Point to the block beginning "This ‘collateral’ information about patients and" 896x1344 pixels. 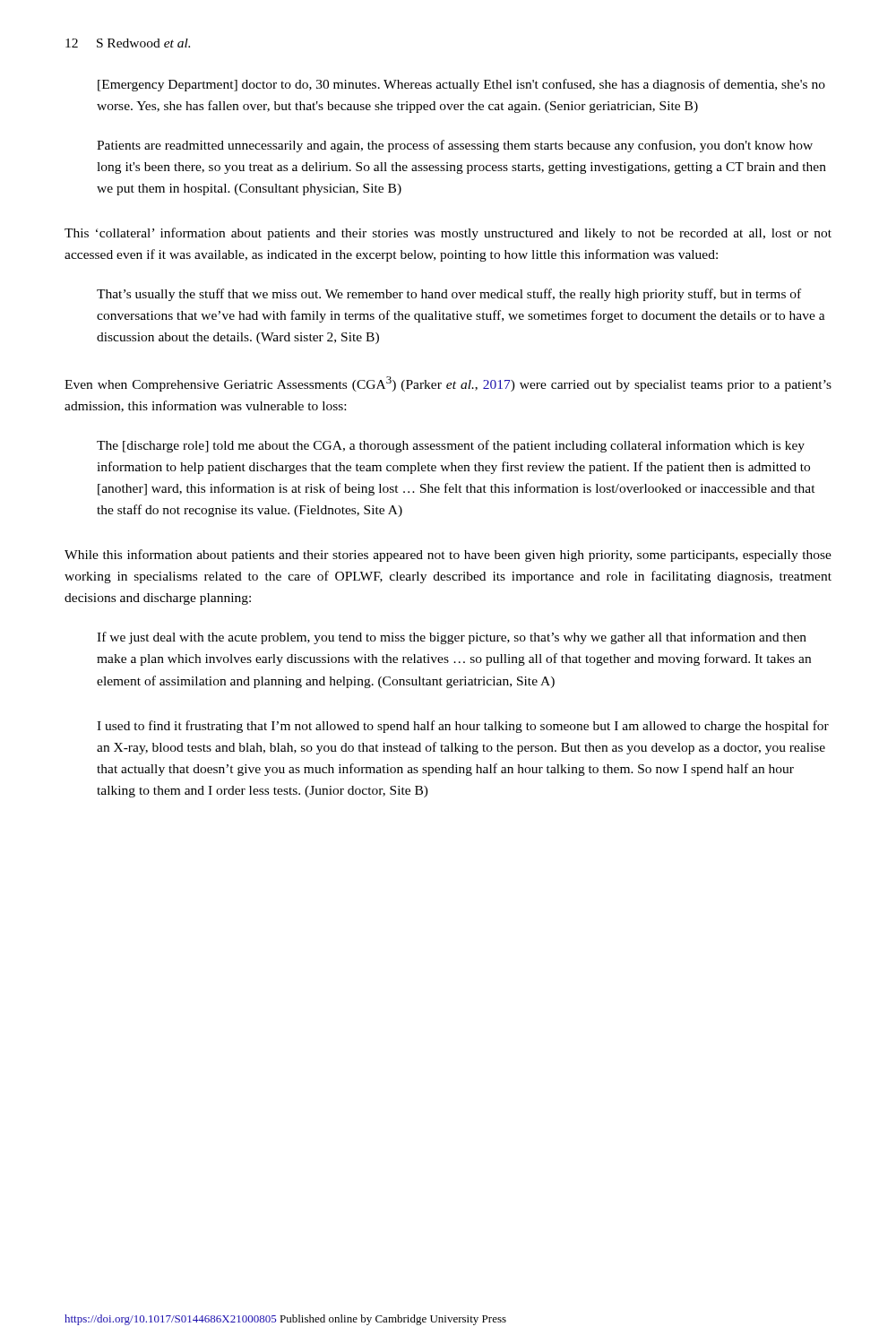click(448, 243)
